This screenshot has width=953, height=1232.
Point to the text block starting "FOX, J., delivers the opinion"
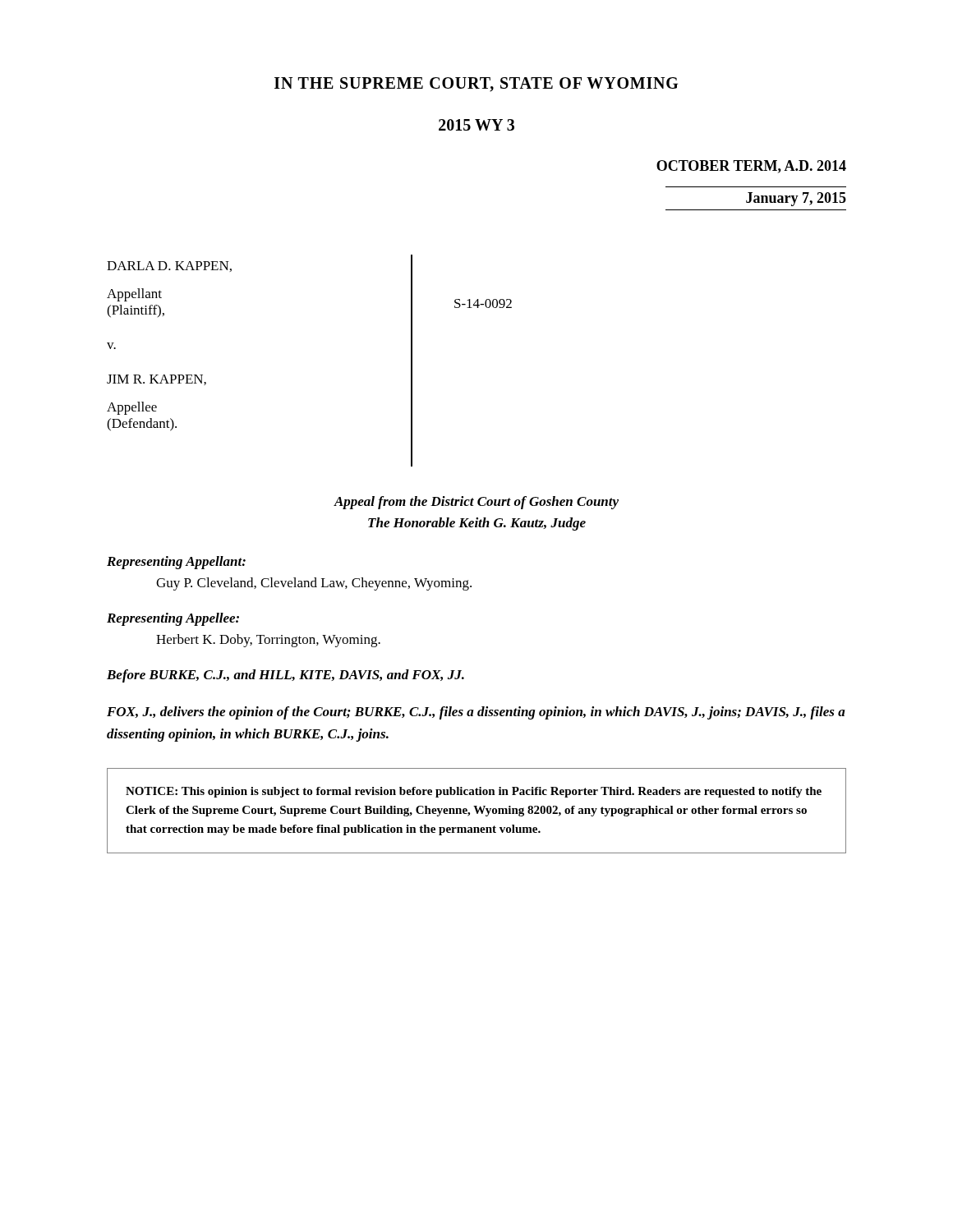pos(476,722)
